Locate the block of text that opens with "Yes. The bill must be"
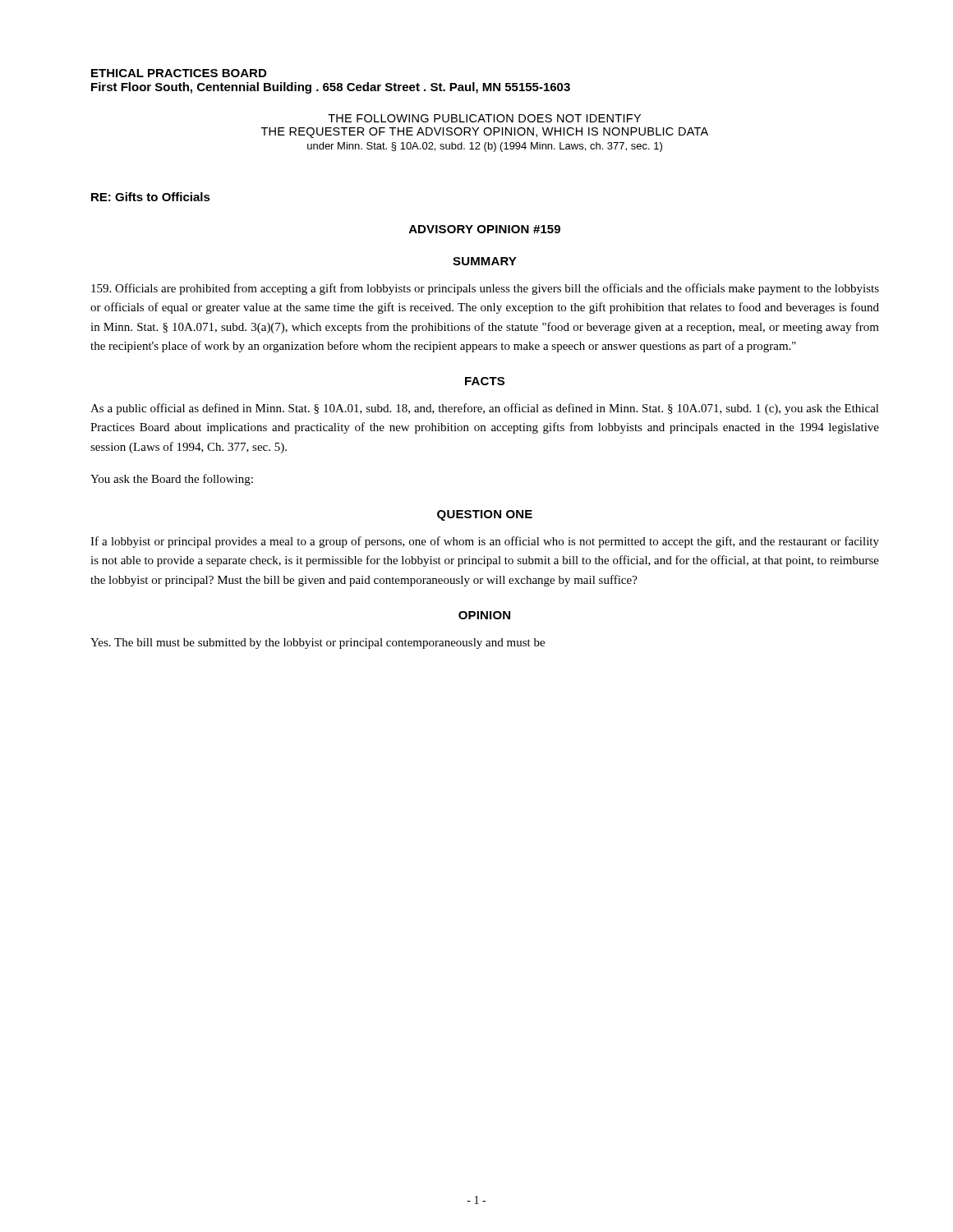This screenshot has height=1232, width=953. (x=318, y=642)
